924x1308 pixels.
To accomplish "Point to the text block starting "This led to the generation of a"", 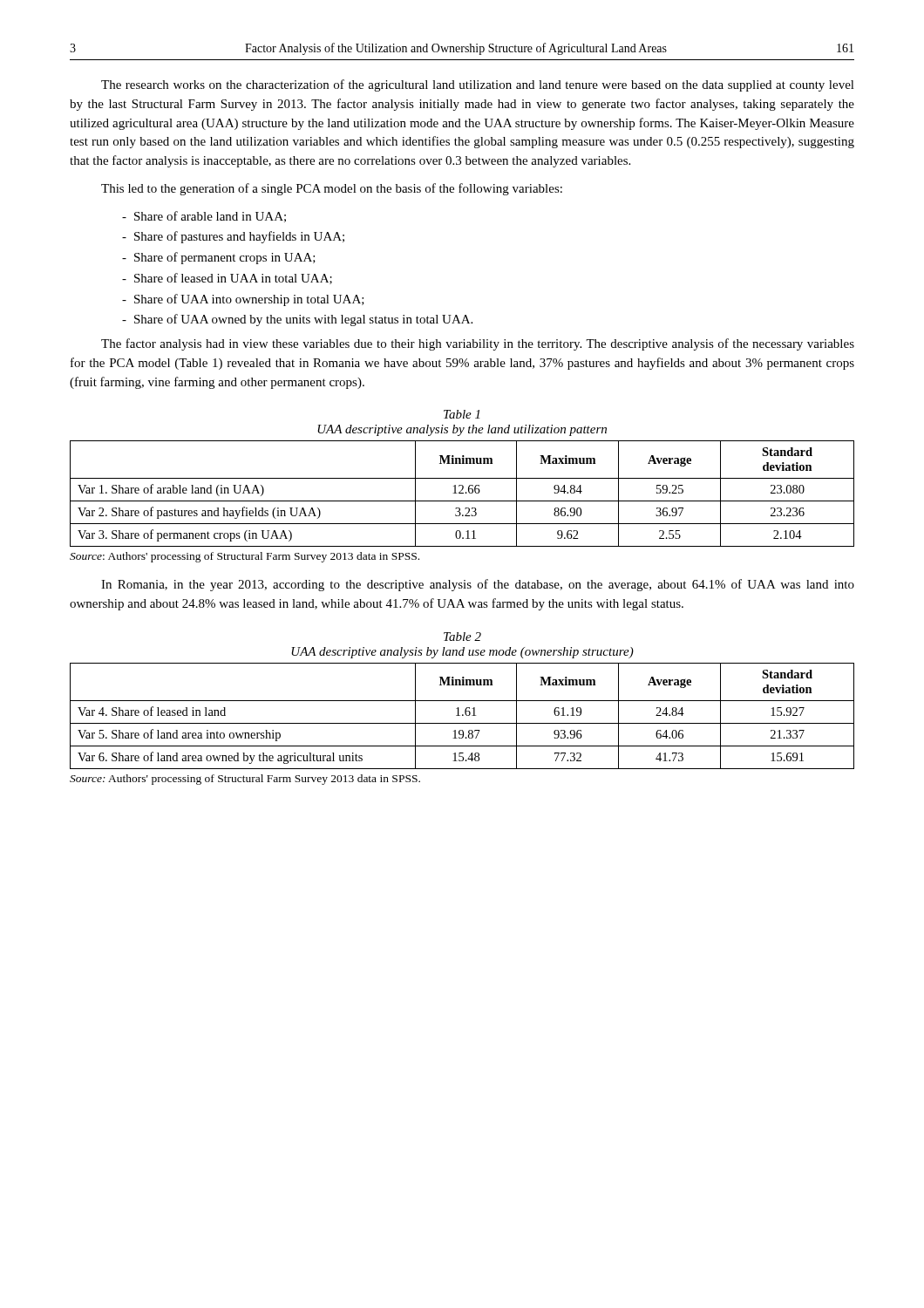I will tap(462, 189).
